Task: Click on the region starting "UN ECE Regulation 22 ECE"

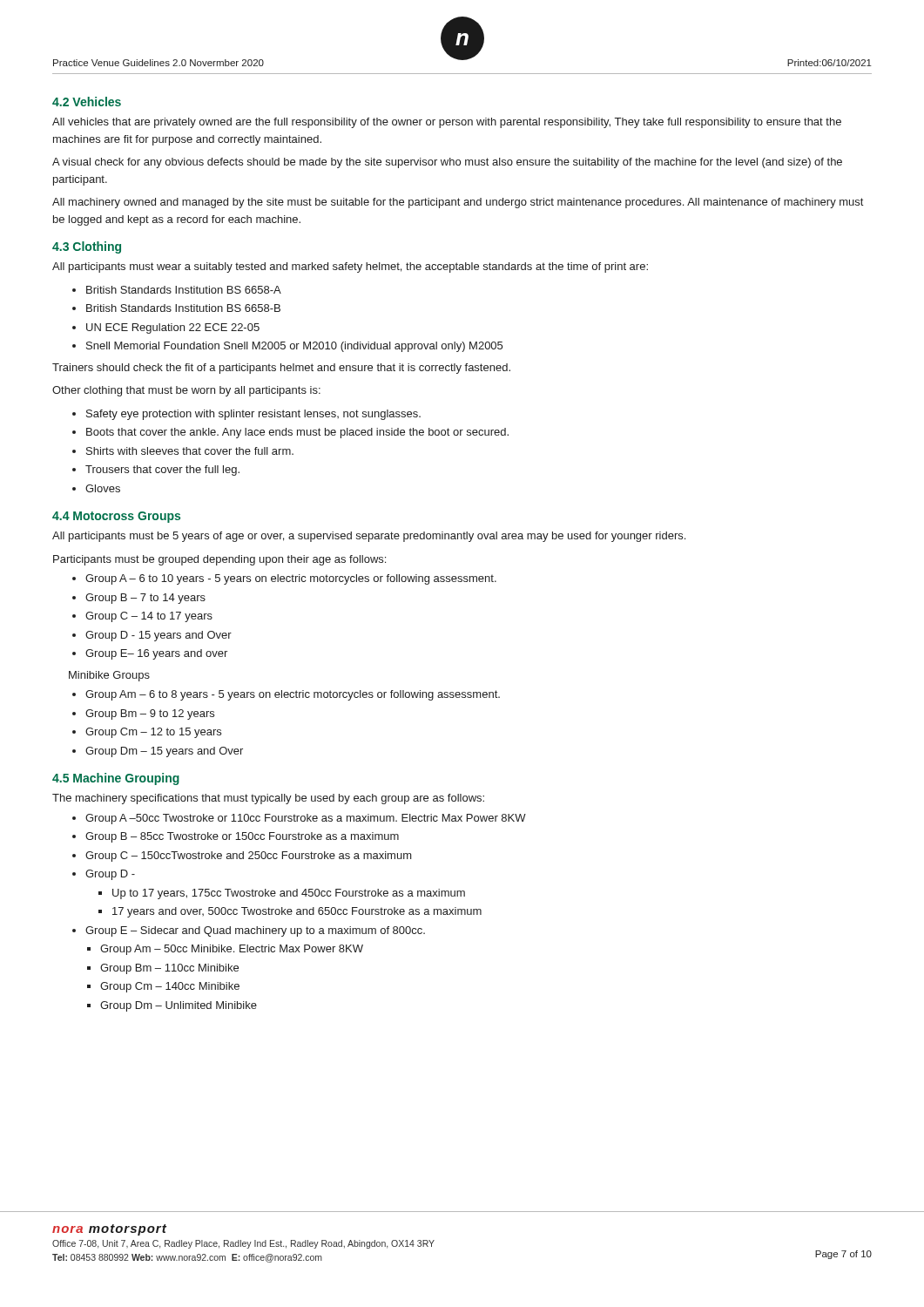Action: coord(173,327)
